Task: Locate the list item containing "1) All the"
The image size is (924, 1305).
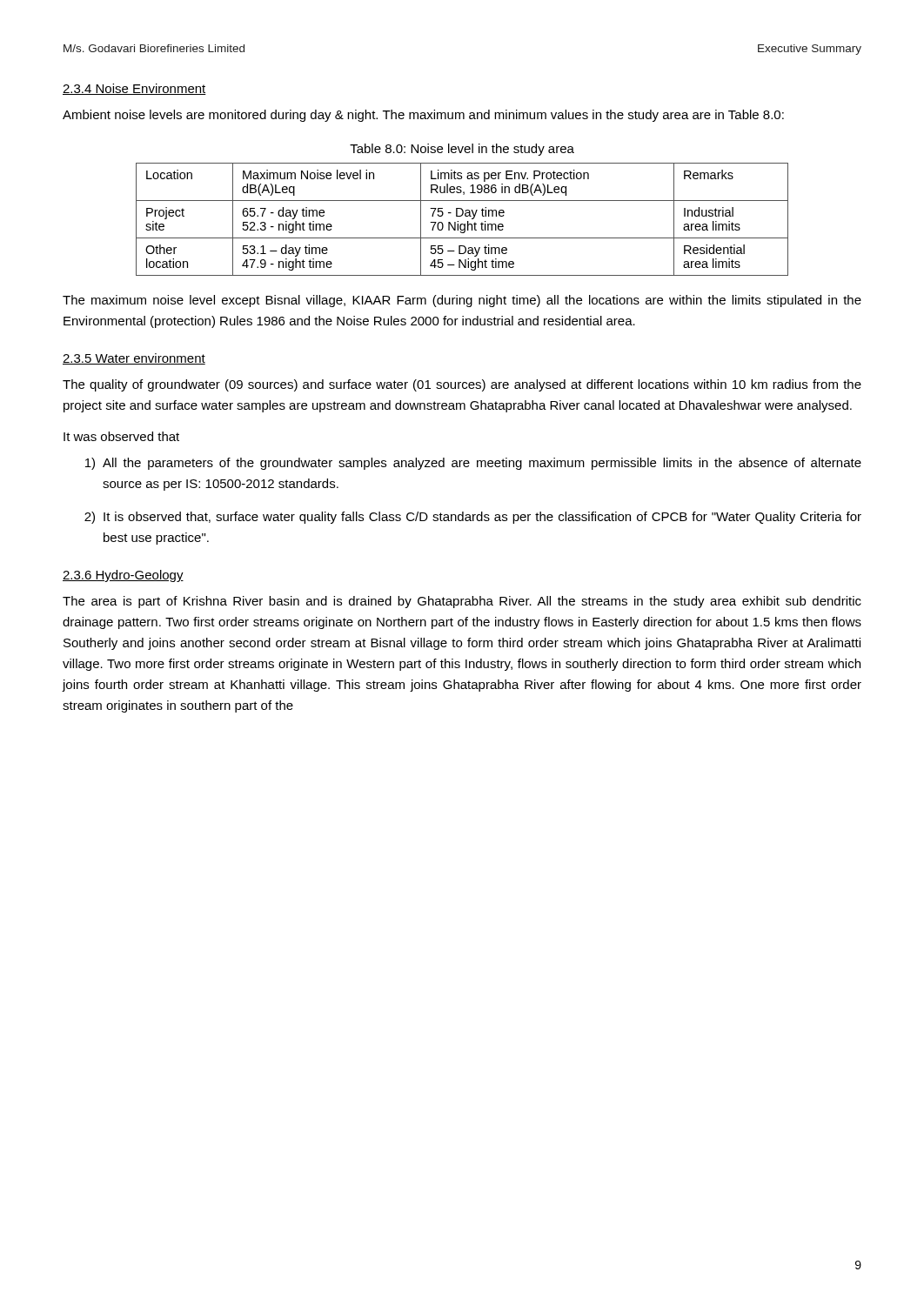Action: point(462,473)
